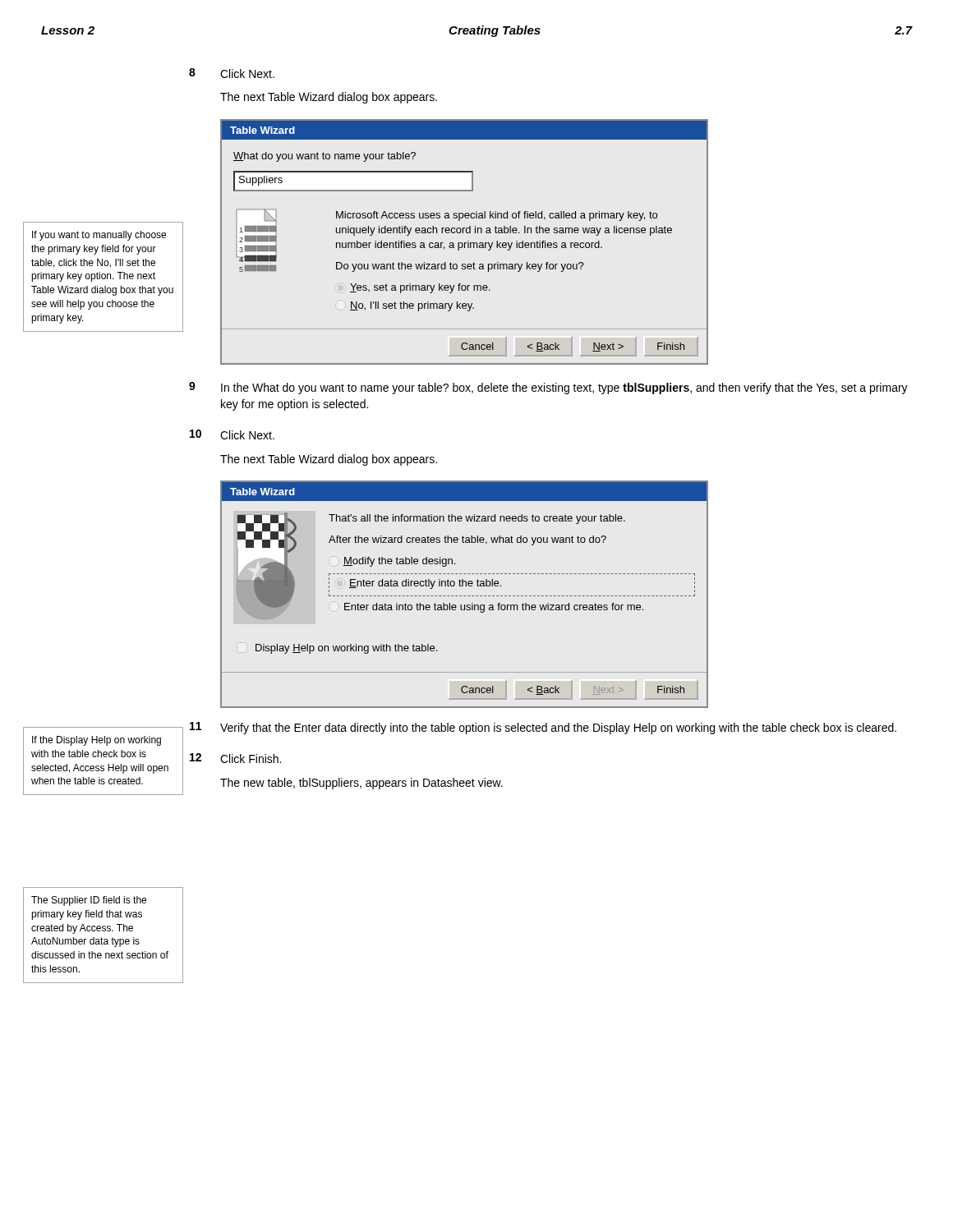This screenshot has height=1232, width=953.
Task: Find the list item with the text "11 Verify that"
Action: point(550,731)
